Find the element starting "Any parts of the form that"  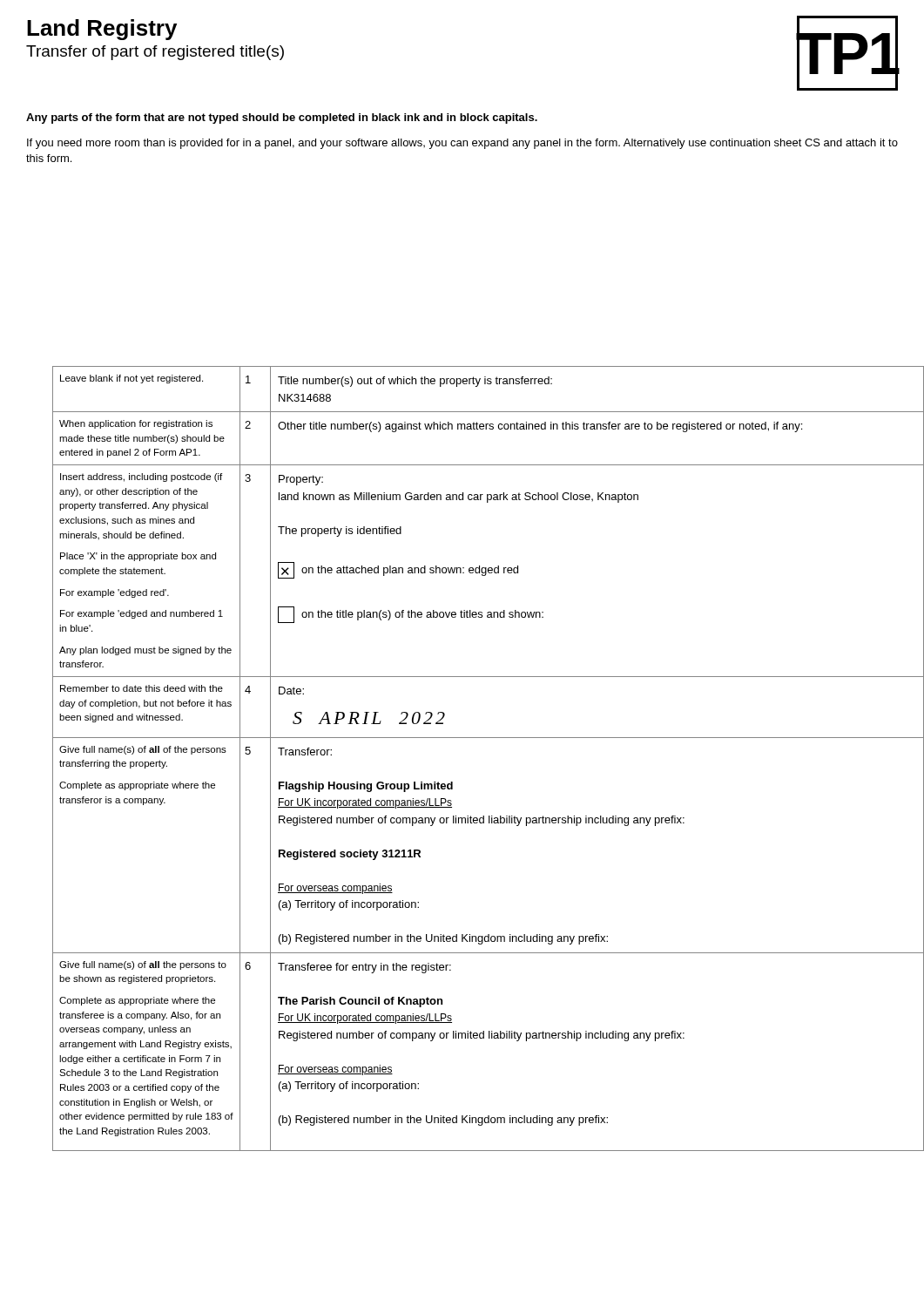(282, 117)
